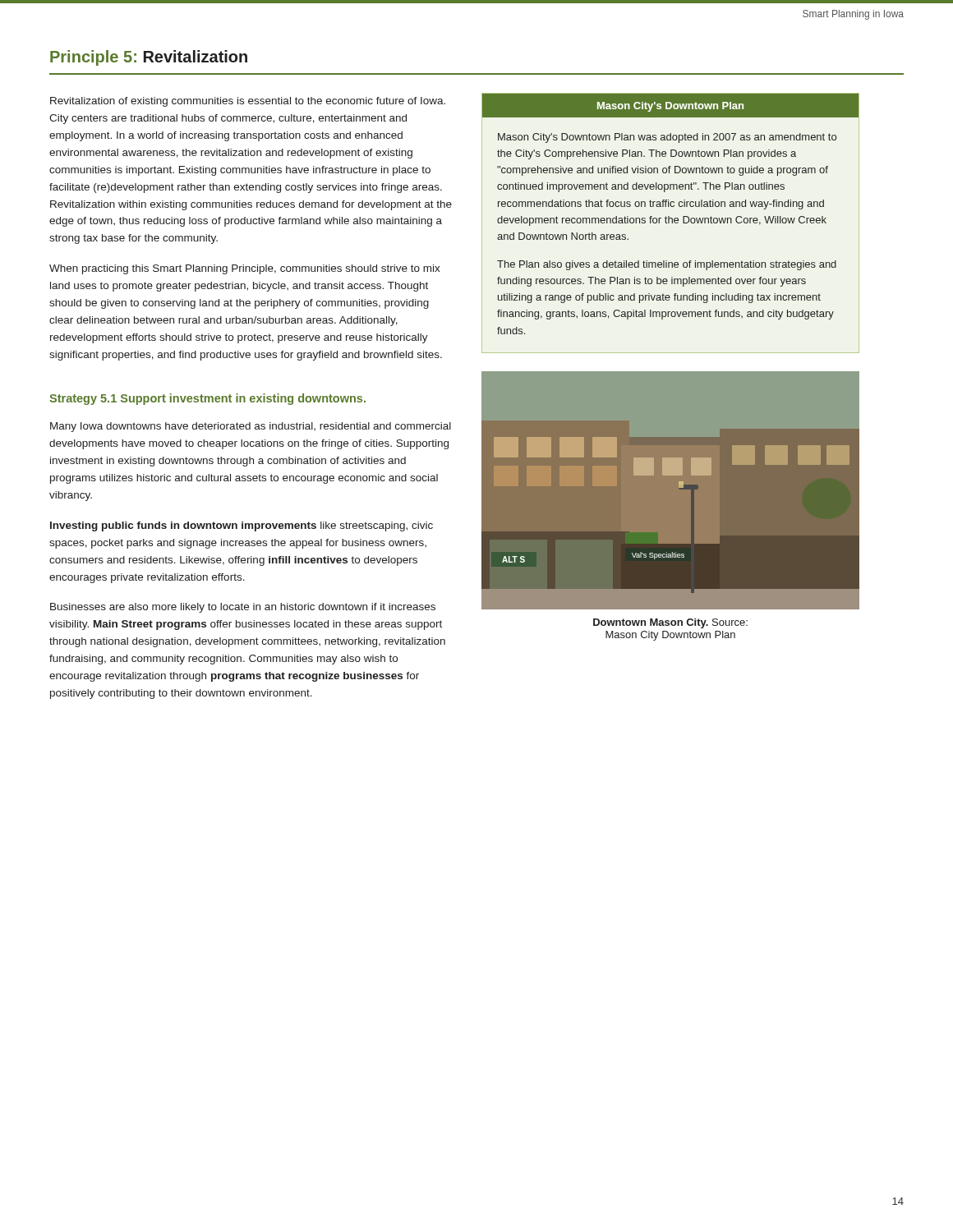Where is the passage that starts "Investing public funds in downtown improvements like"?

coord(241,551)
